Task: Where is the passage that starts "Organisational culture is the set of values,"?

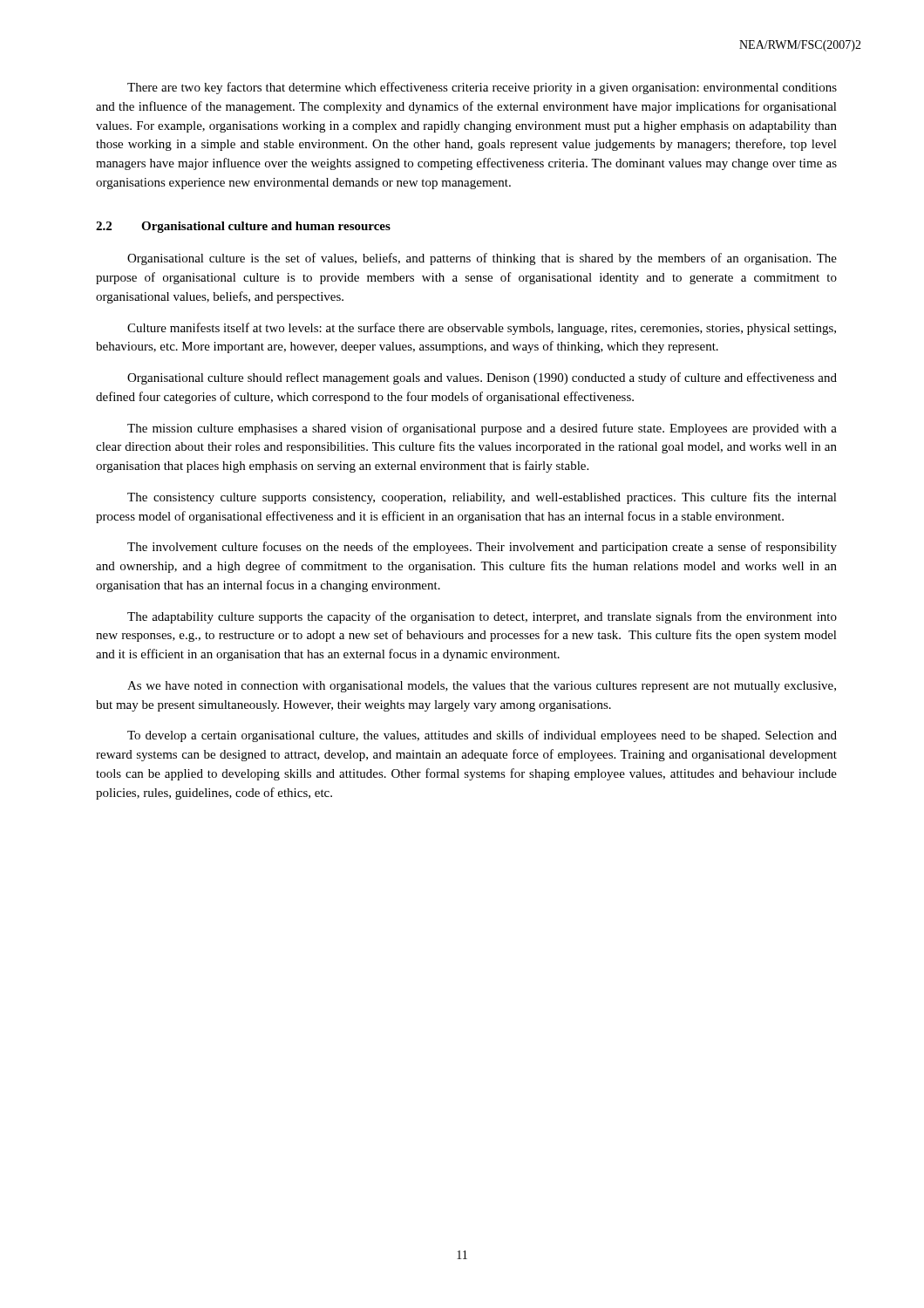Action: (x=466, y=277)
